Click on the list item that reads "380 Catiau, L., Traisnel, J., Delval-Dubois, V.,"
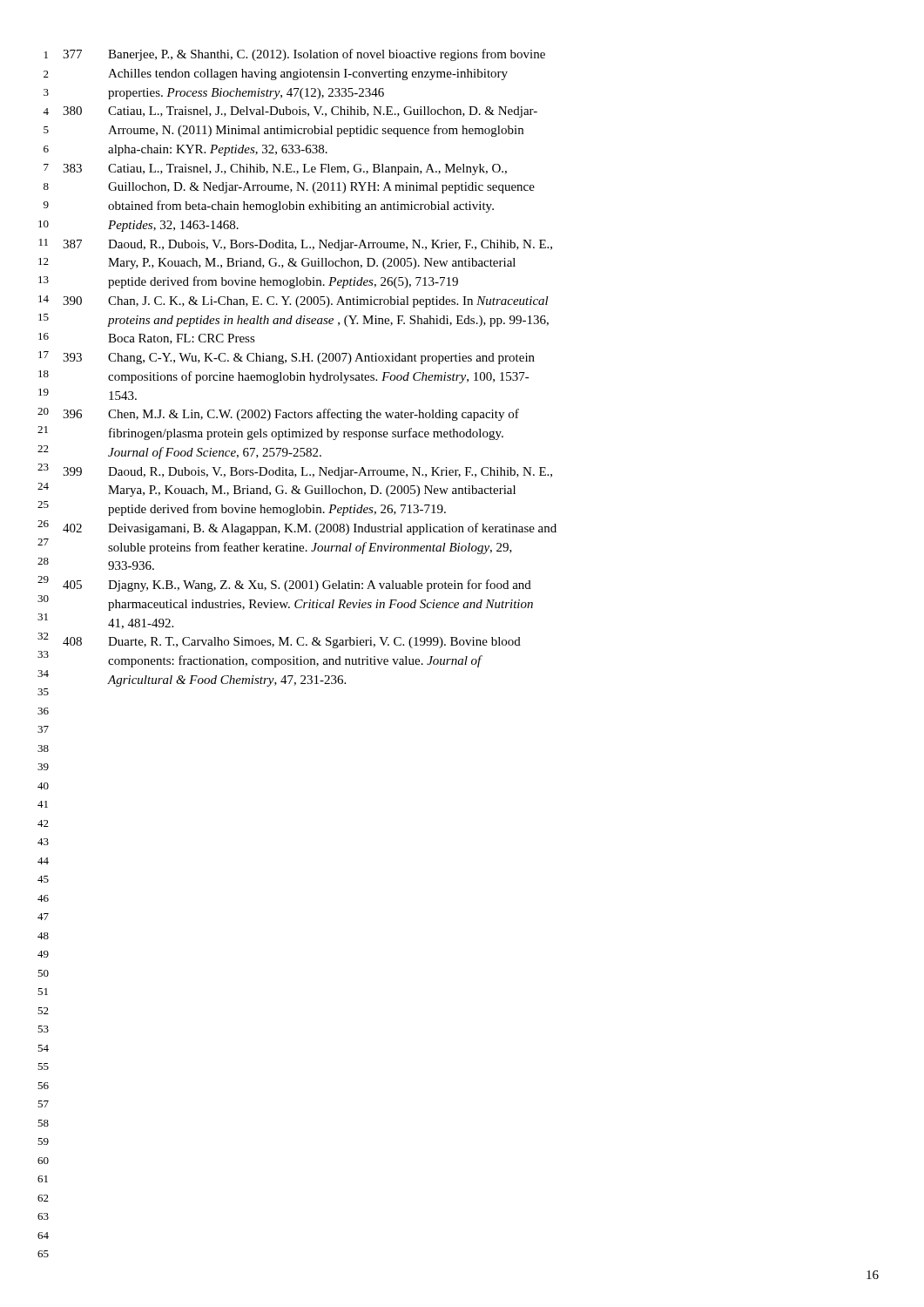This screenshot has height=1307, width=924. [x=471, y=131]
